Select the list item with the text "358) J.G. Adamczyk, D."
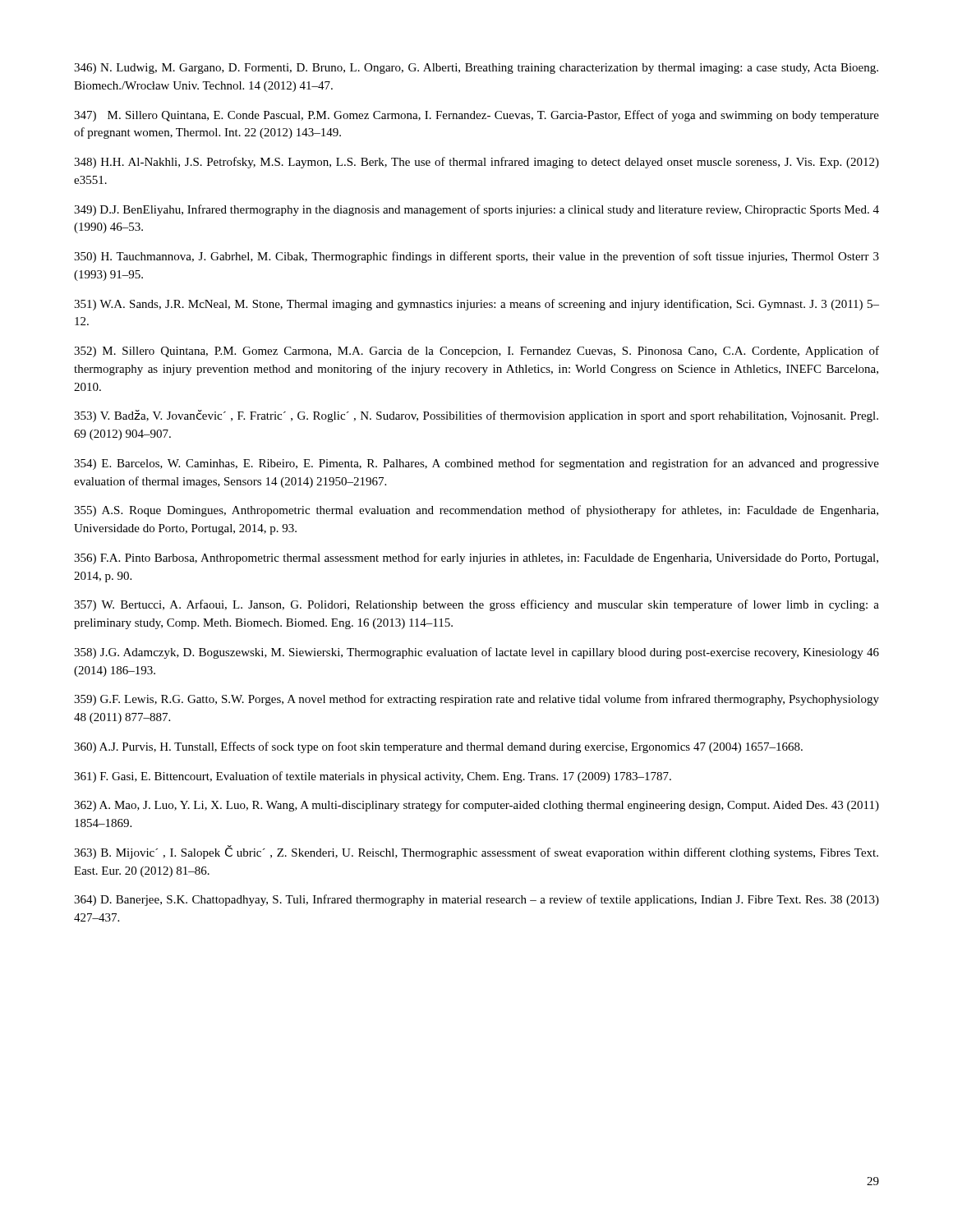Image resolution: width=953 pixels, height=1232 pixels. 476,661
